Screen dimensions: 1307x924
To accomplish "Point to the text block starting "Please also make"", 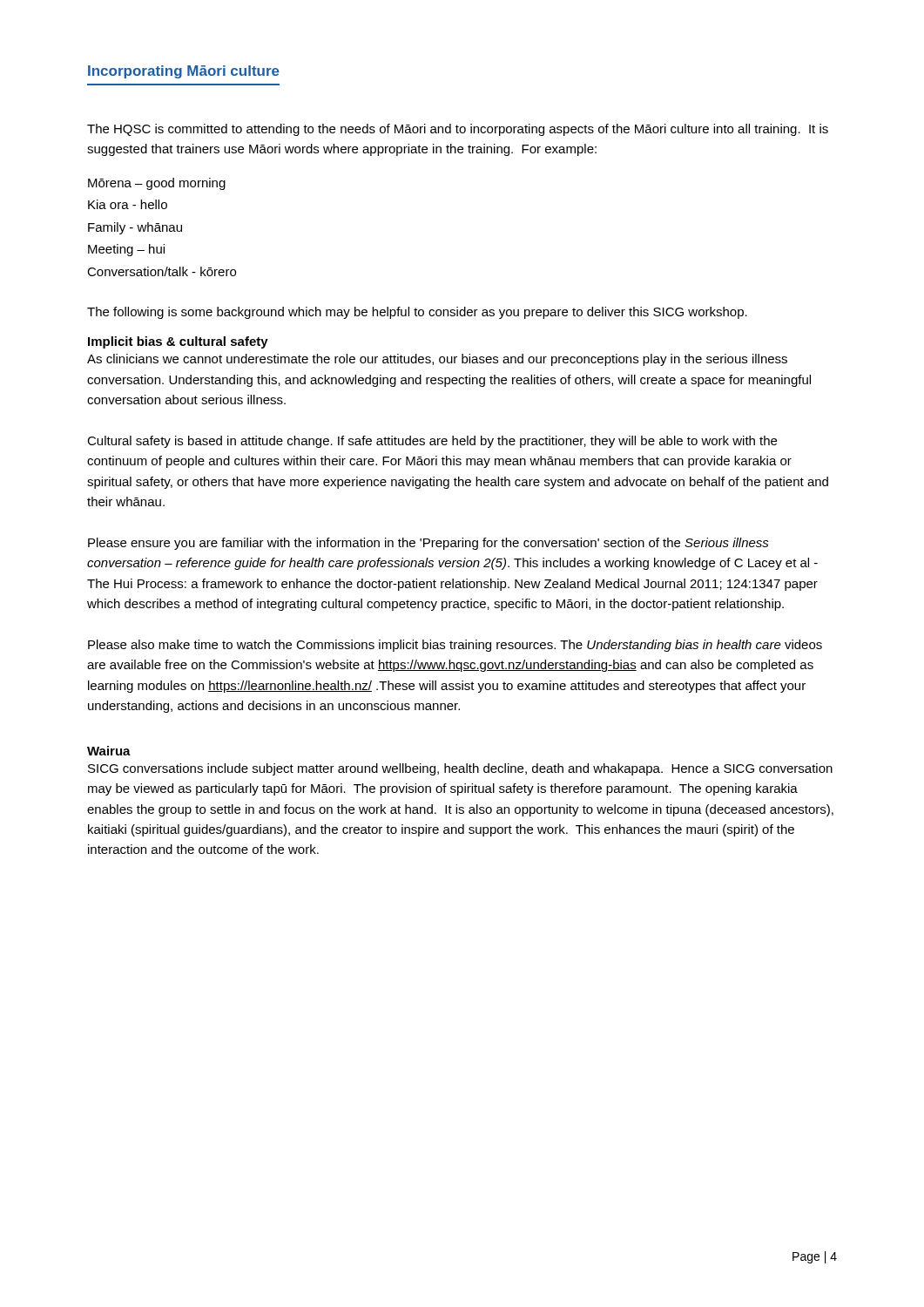I will tap(455, 675).
